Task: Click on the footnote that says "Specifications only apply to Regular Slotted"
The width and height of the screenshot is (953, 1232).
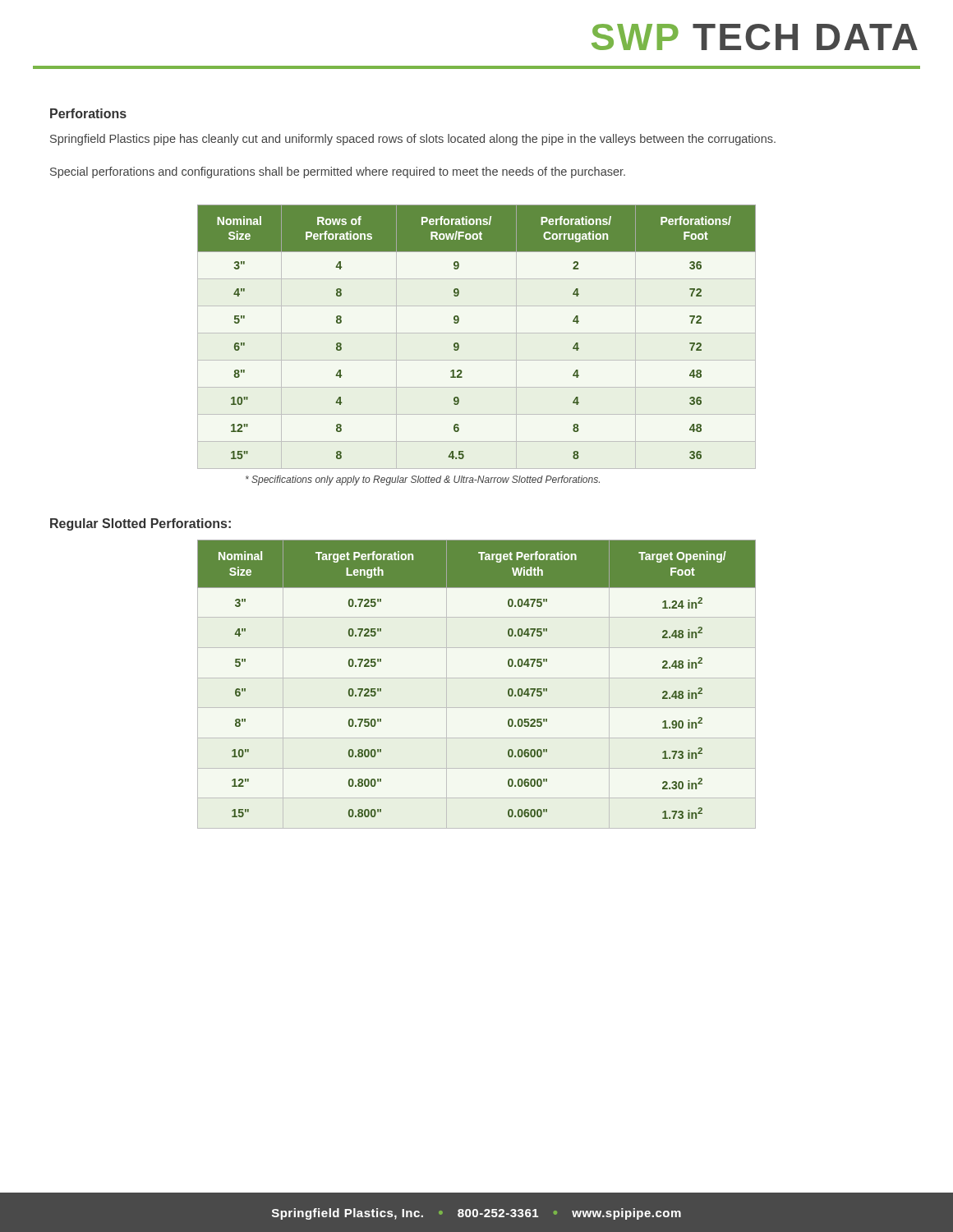Action: 423,480
